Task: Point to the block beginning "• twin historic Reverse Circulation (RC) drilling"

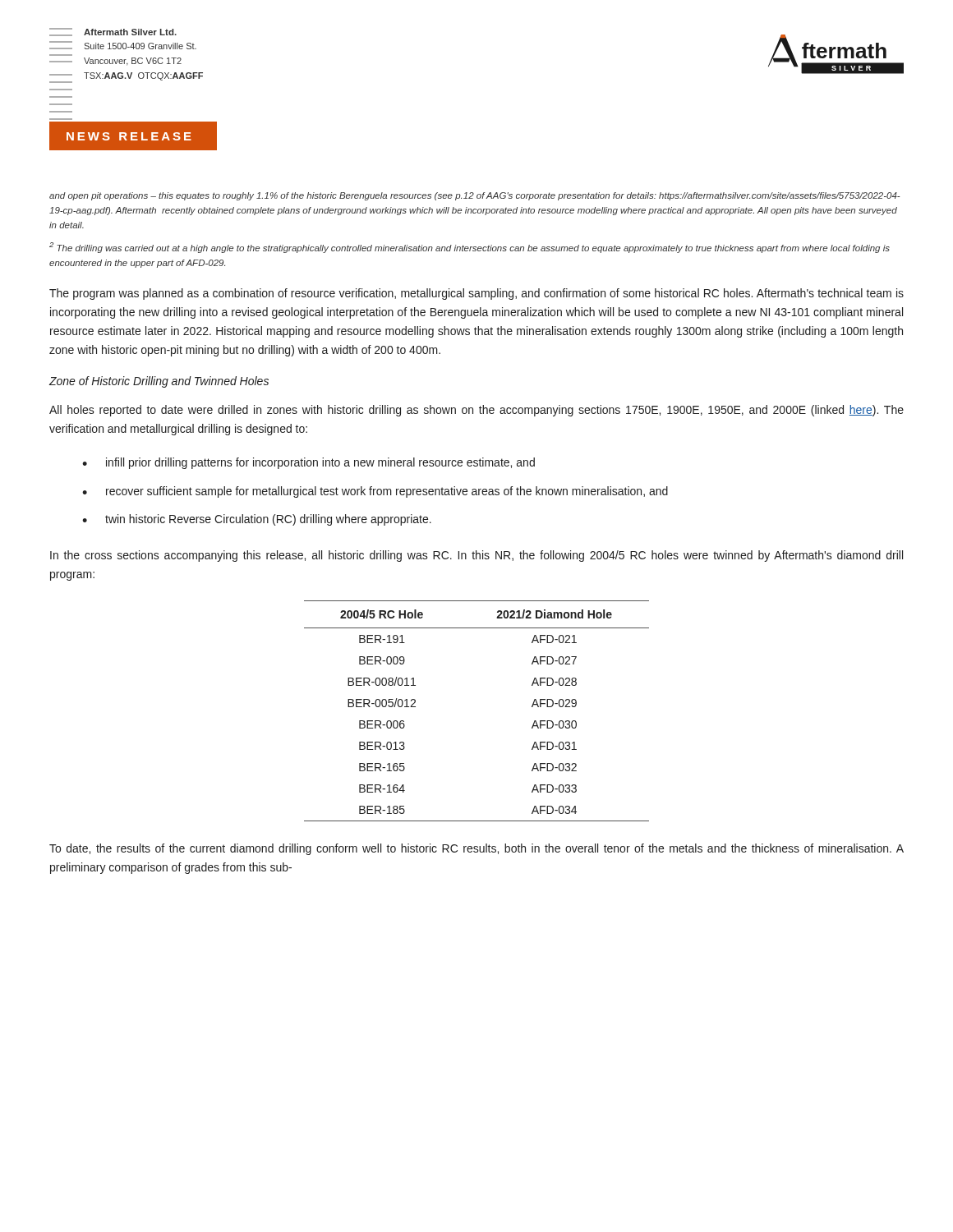Action: [x=257, y=520]
